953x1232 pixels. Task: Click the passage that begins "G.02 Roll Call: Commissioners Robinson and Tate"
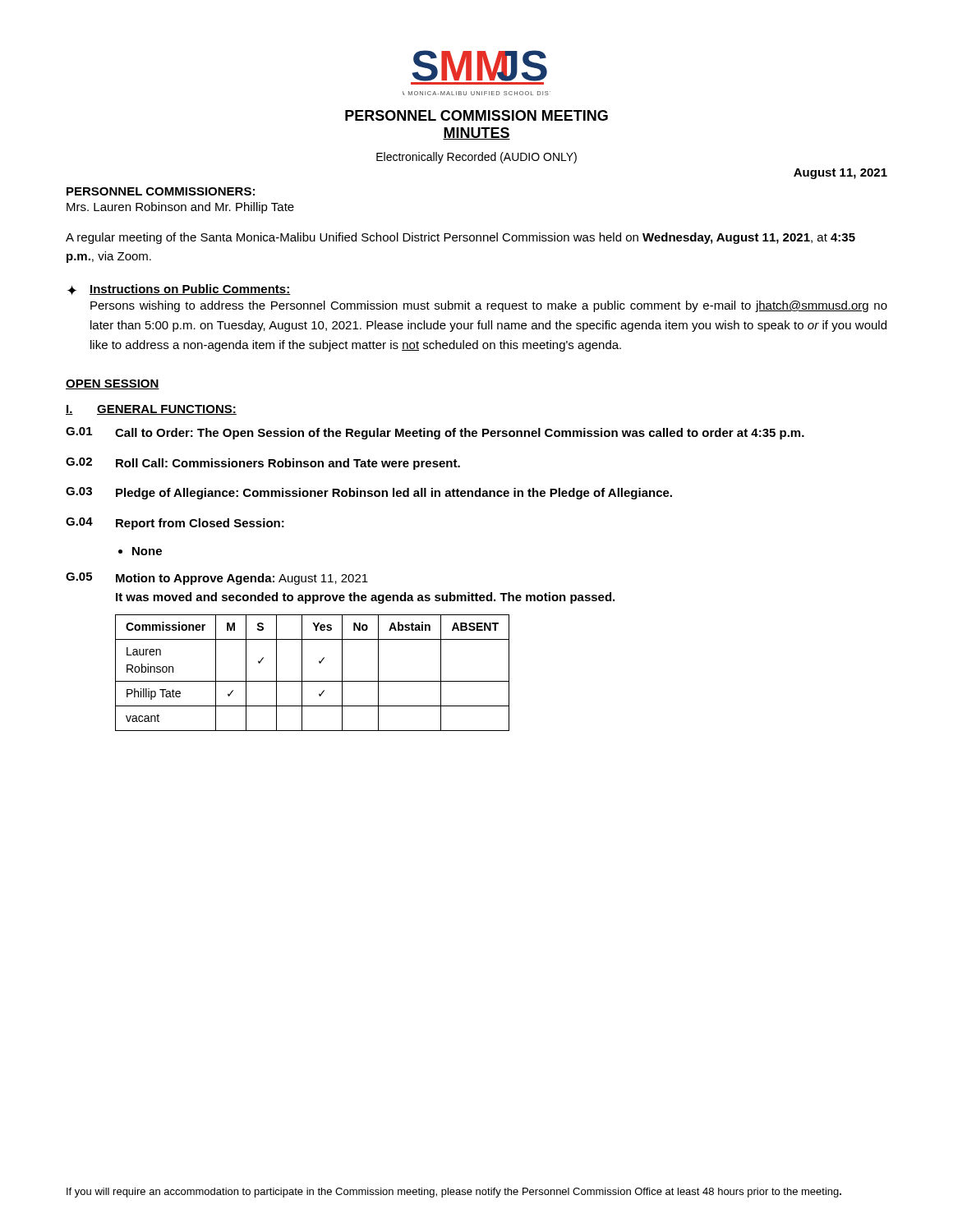pos(263,464)
